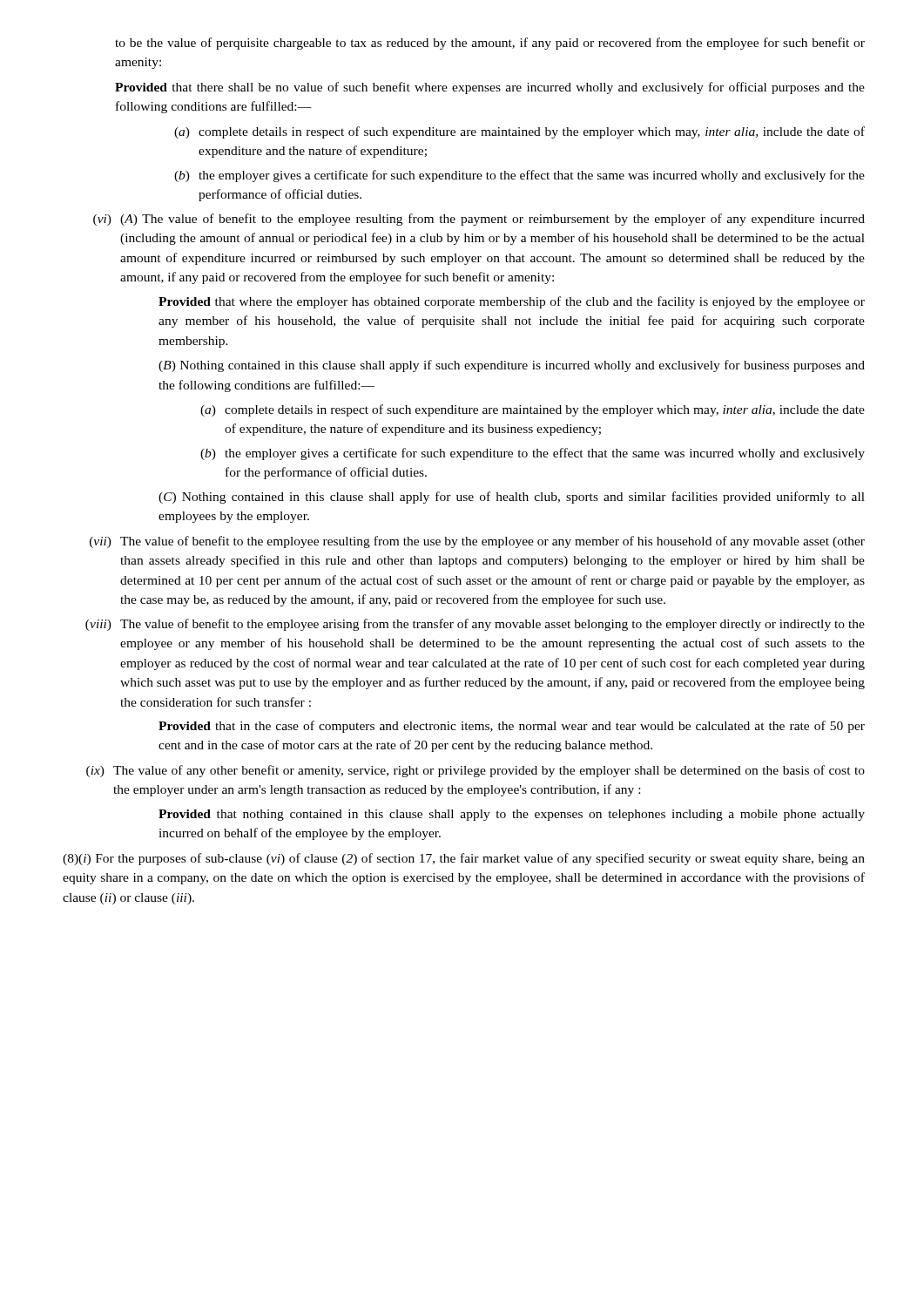Screen dimensions: 1307x924
Task: Select the list item that says "(vi) (A) The value of benefit to the"
Action: coord(464,248)
